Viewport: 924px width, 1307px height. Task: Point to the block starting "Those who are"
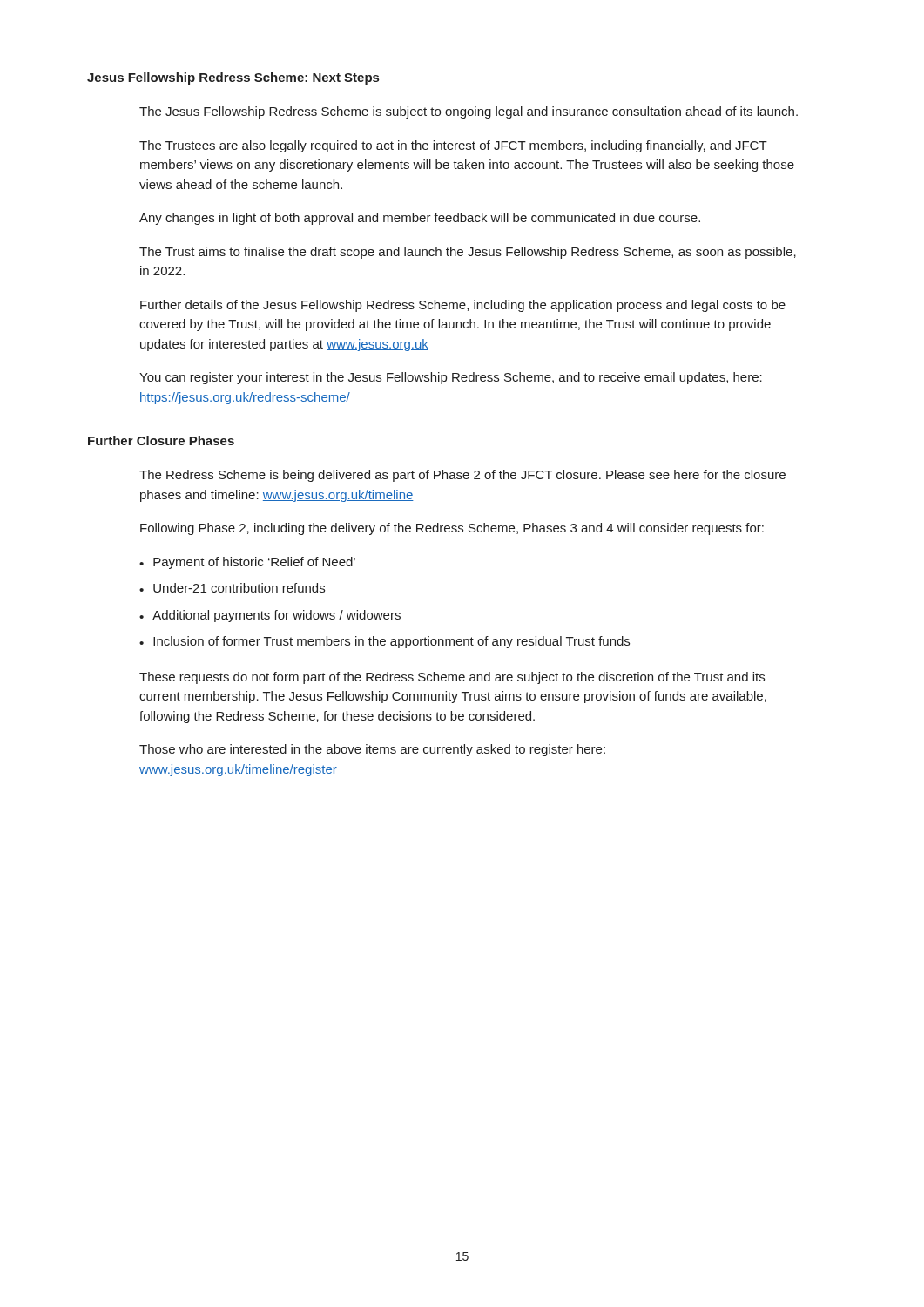tap(373, 759)
